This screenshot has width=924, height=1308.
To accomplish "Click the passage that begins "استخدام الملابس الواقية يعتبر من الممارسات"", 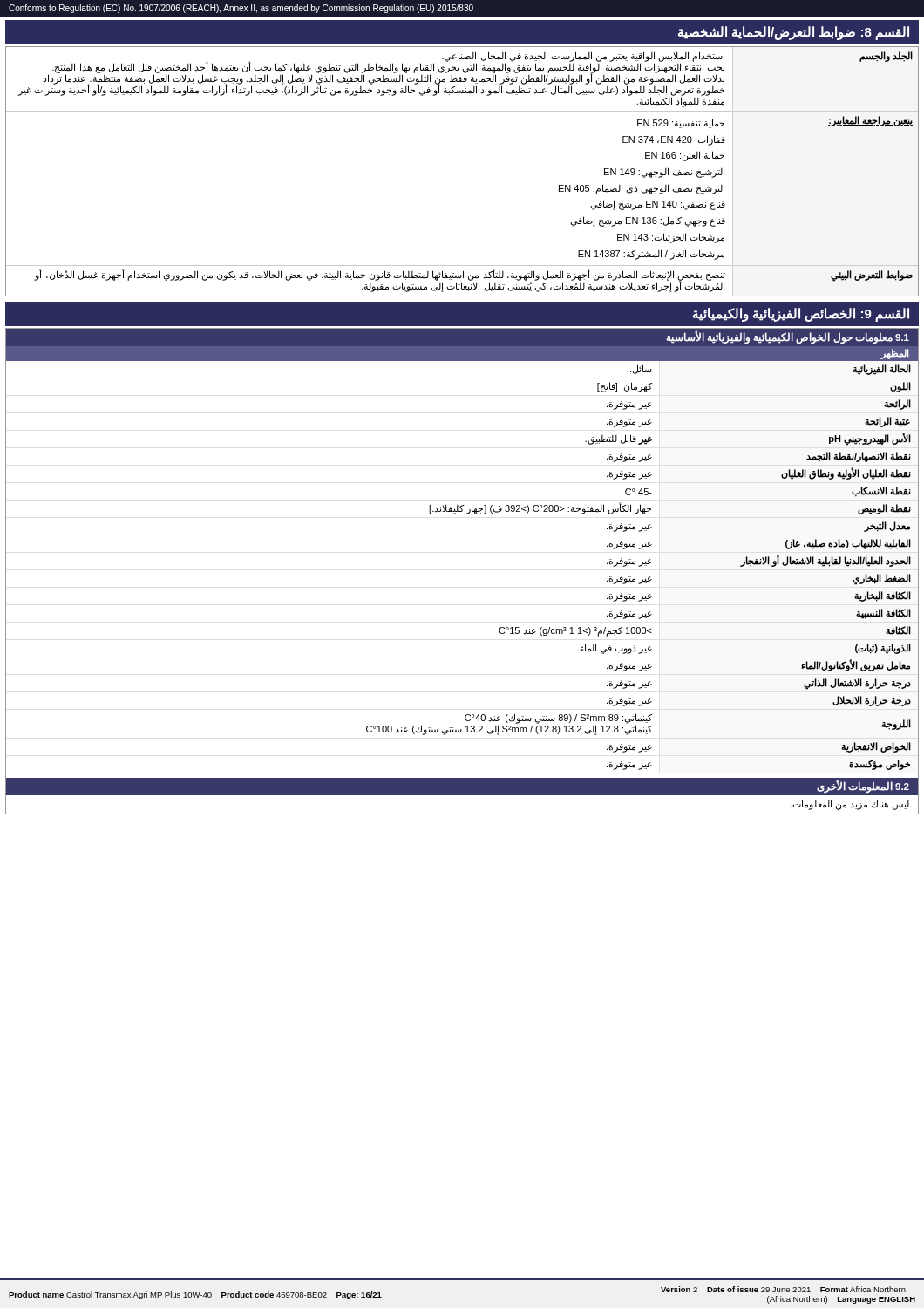I will (x=372, y=78).
